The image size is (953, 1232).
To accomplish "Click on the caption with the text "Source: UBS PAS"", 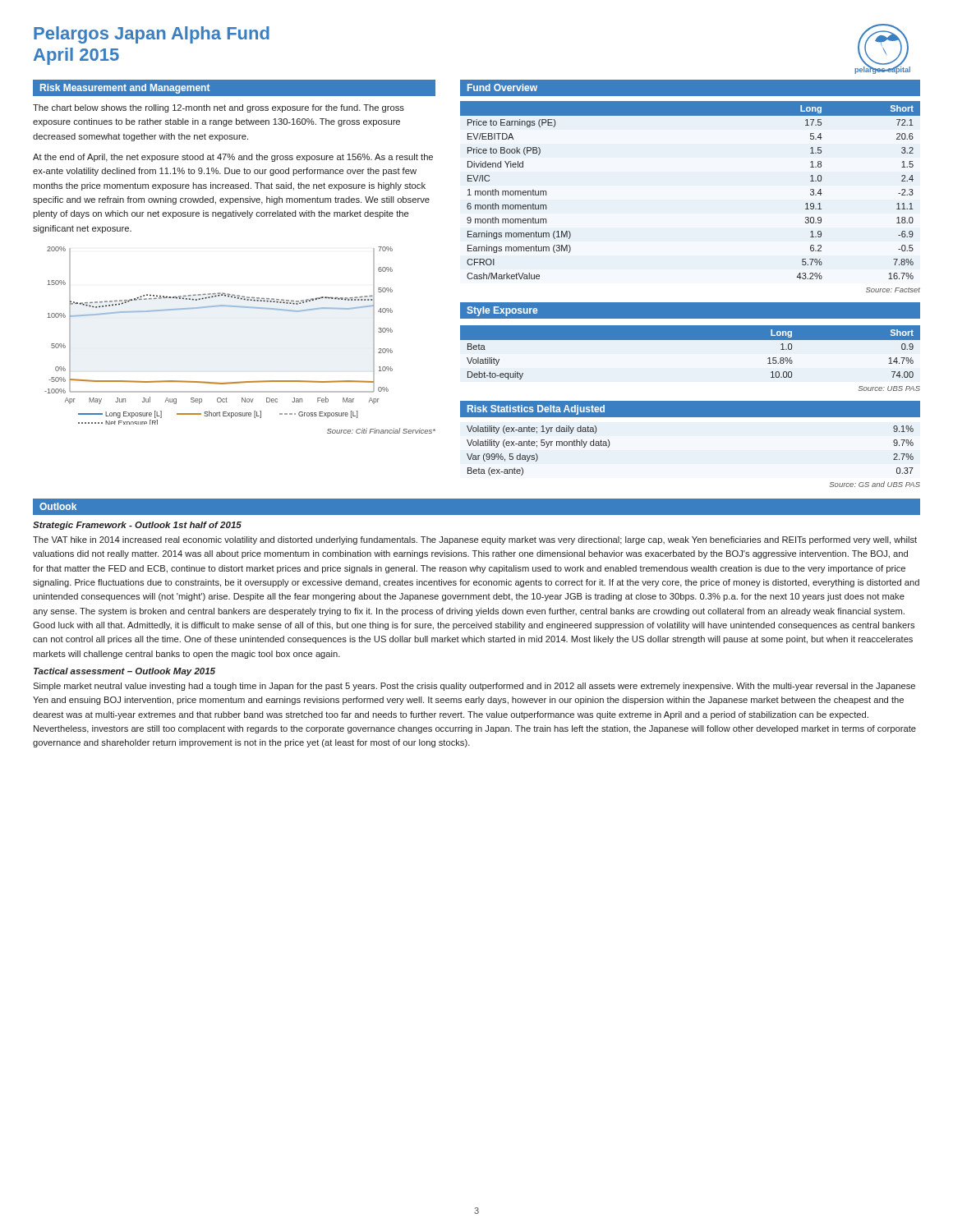I will tap(889, 388).
